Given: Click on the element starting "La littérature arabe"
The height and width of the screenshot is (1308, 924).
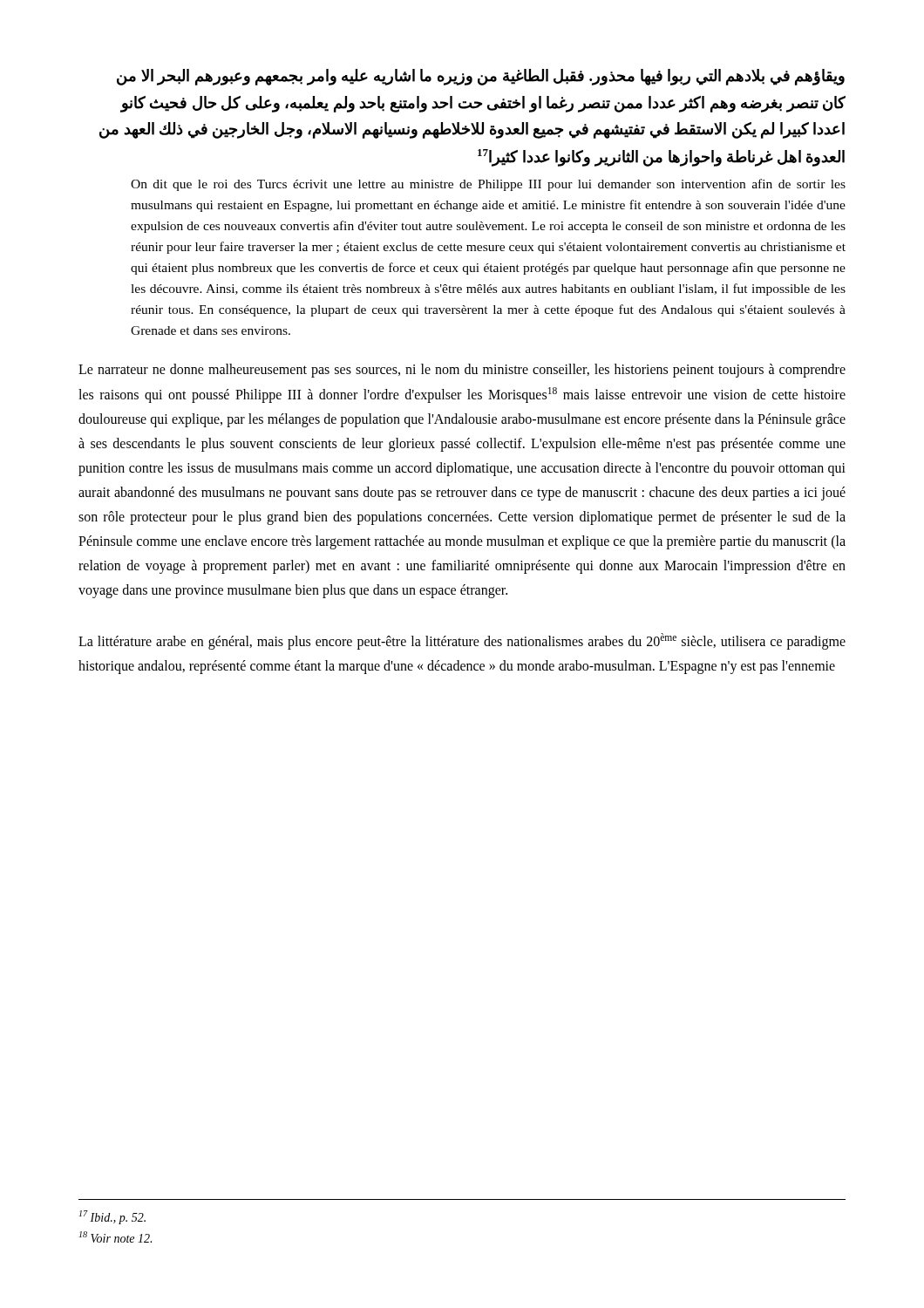Looking at the screenshot, I should pos(462,653).
